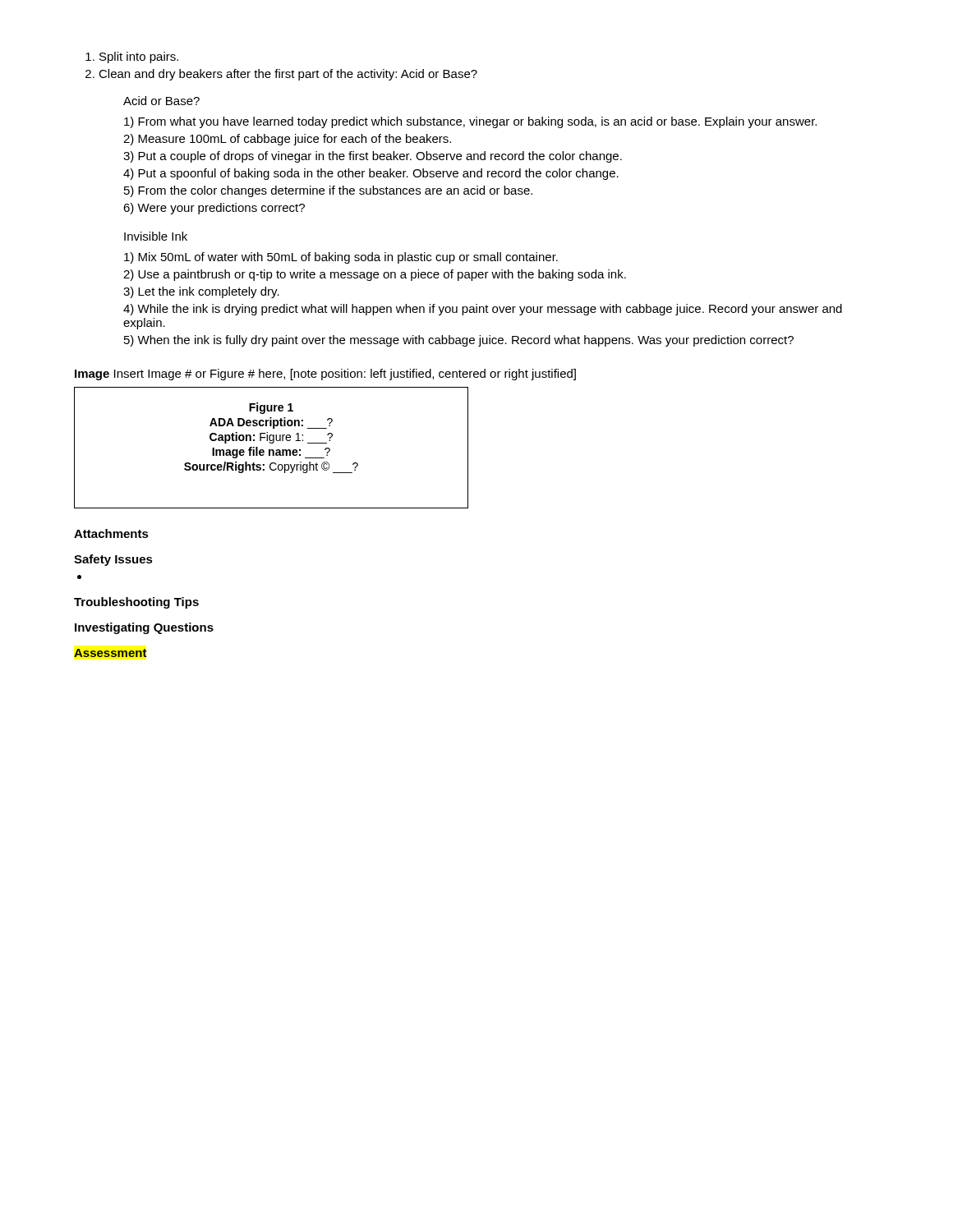Click on the section header that reads "Safety Issues"

(x=113, y=559)
